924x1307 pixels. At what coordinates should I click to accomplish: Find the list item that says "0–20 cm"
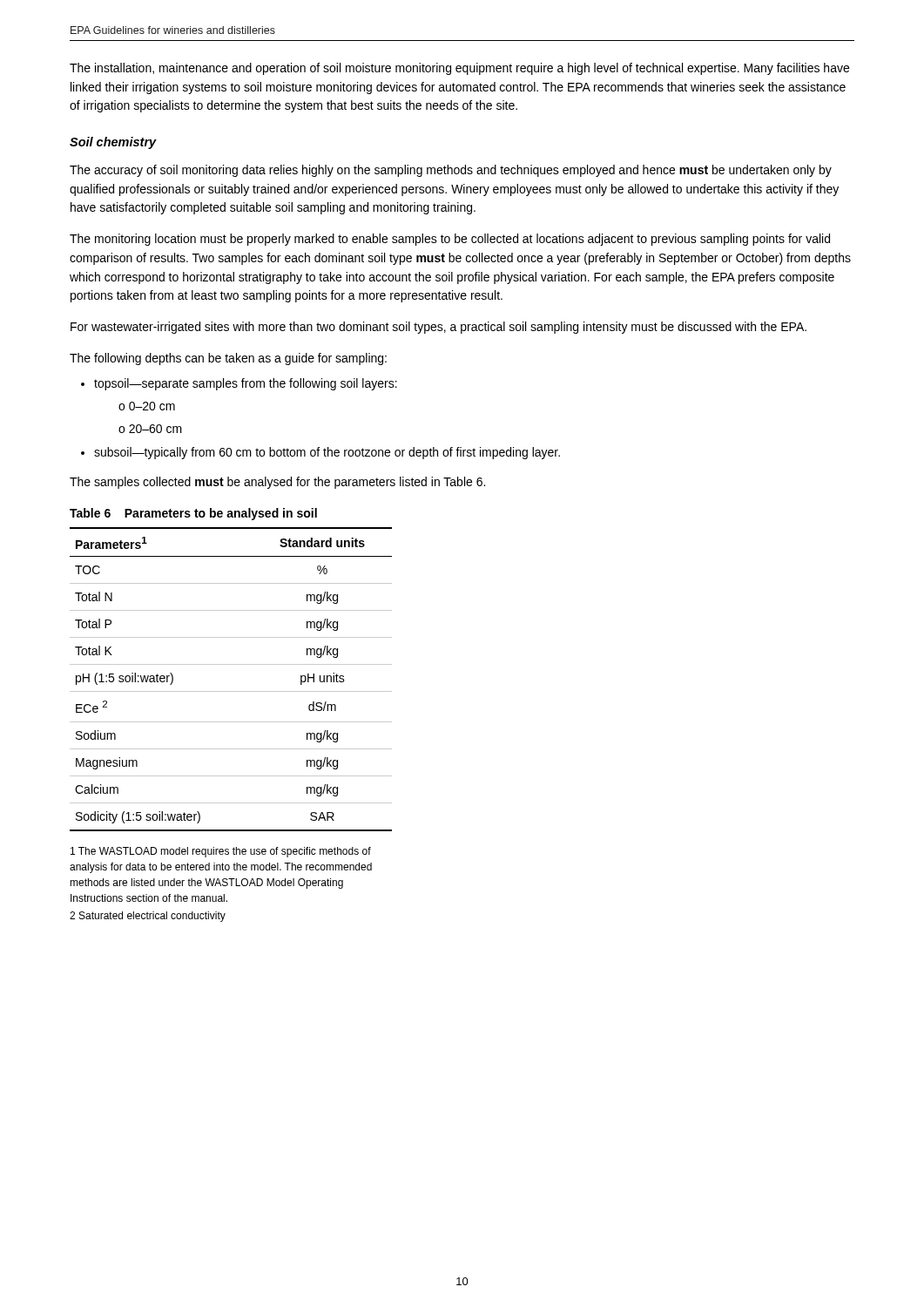[x=152, y=406]
